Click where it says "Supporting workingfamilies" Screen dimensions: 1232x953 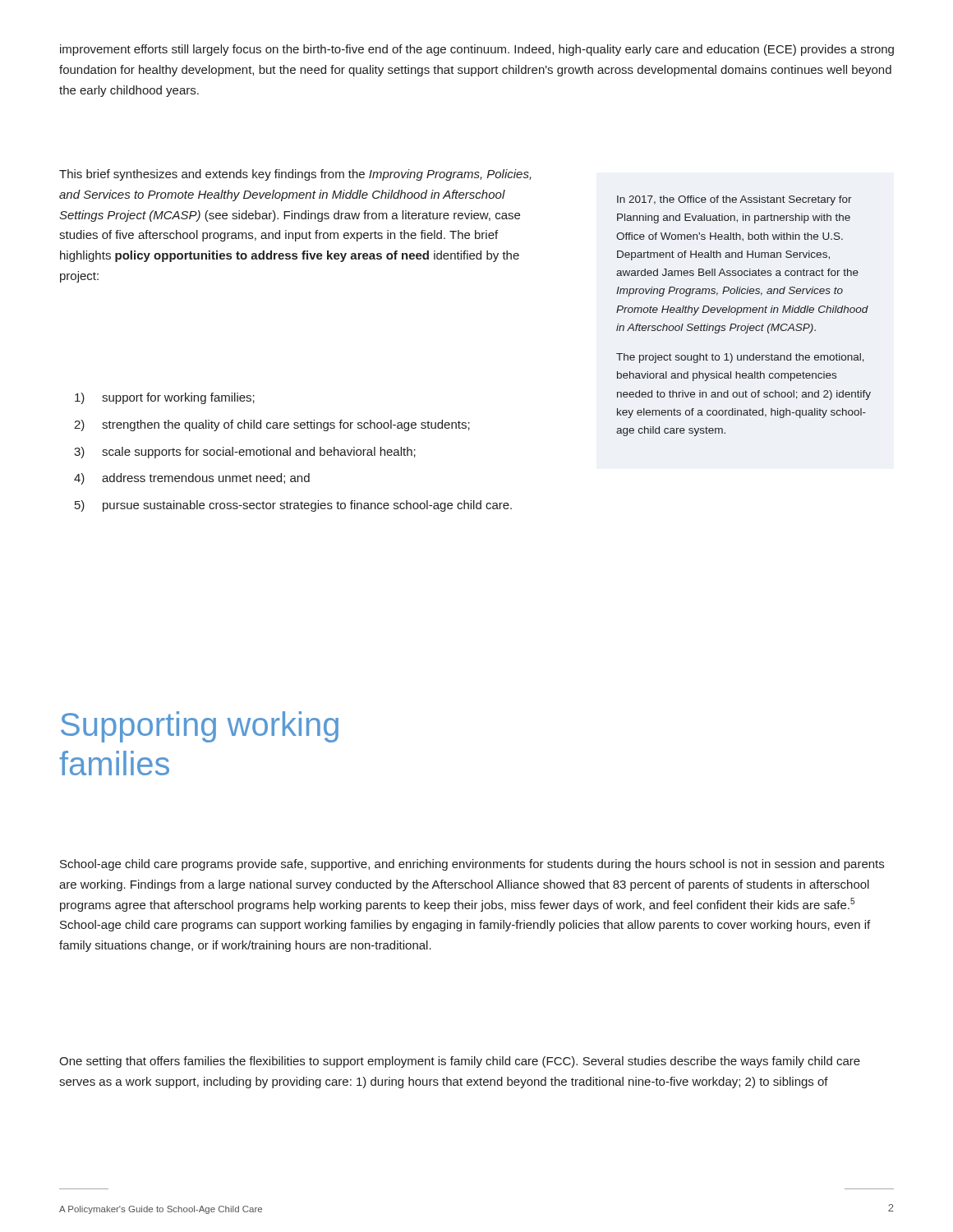coord(289,744)
